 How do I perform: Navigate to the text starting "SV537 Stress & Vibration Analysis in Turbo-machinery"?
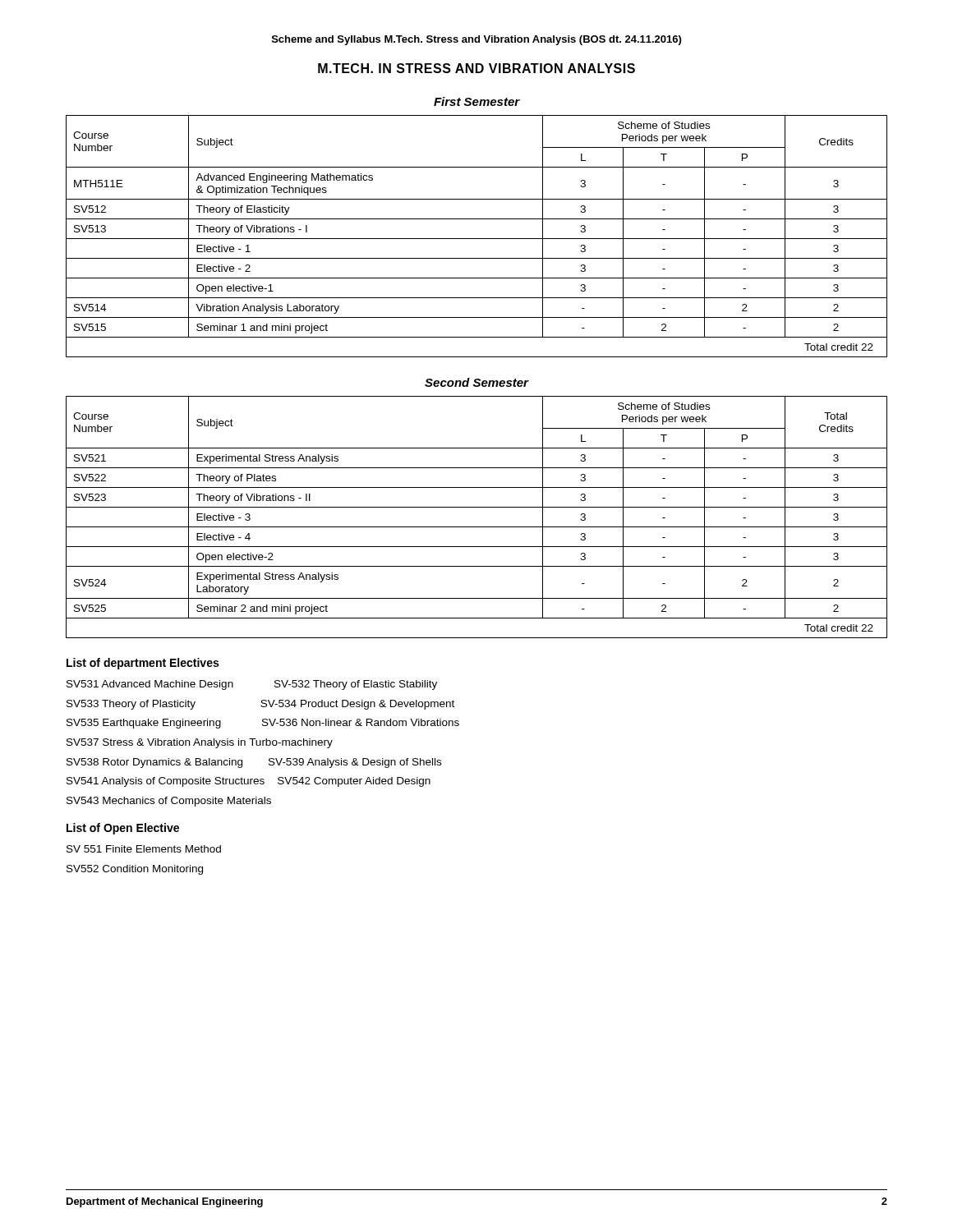tap(199, 742)
